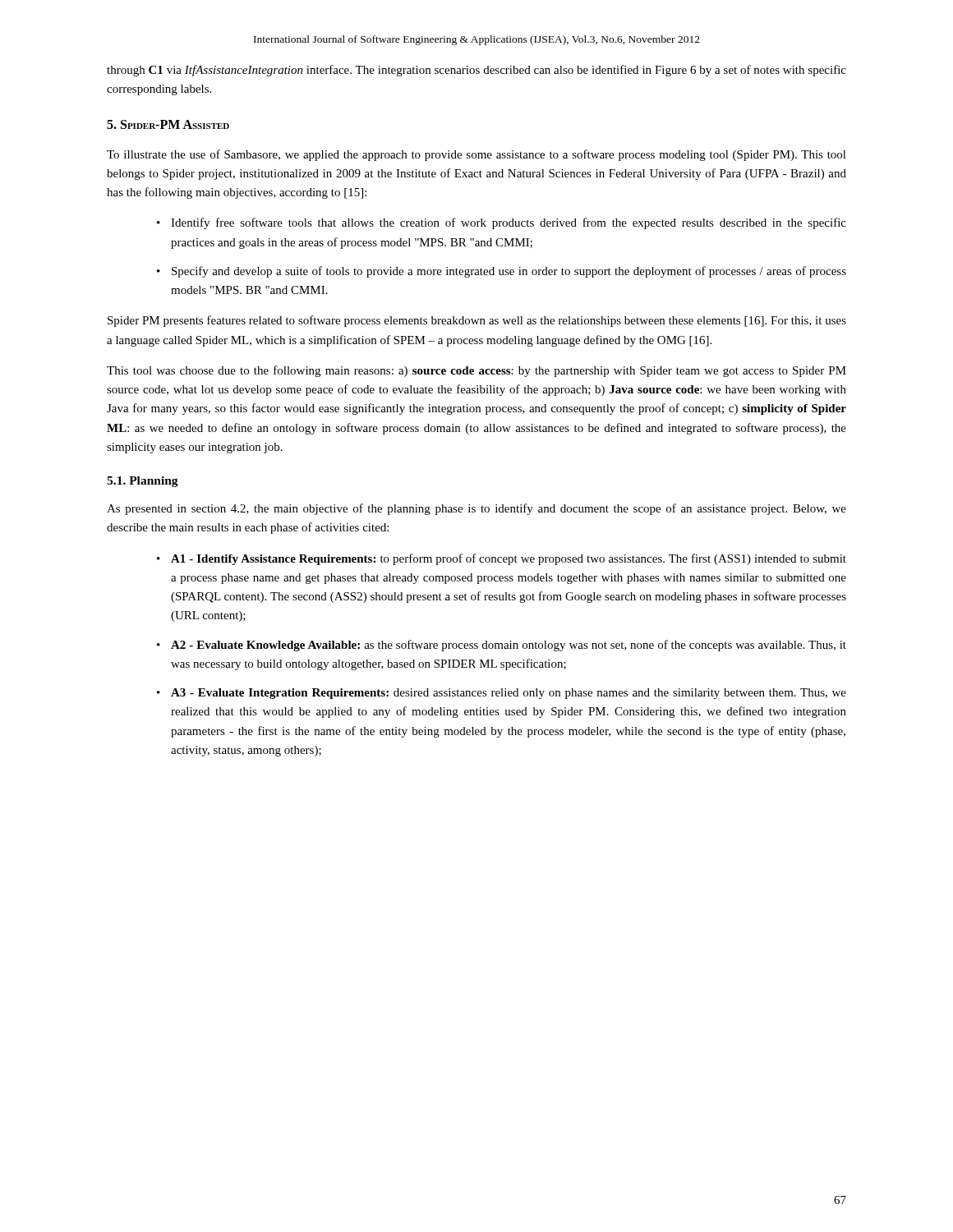Click the passage that begins "A2 - Evaluate Knowledge Available: as the"

pyautogui.click(x=509, y=654)
